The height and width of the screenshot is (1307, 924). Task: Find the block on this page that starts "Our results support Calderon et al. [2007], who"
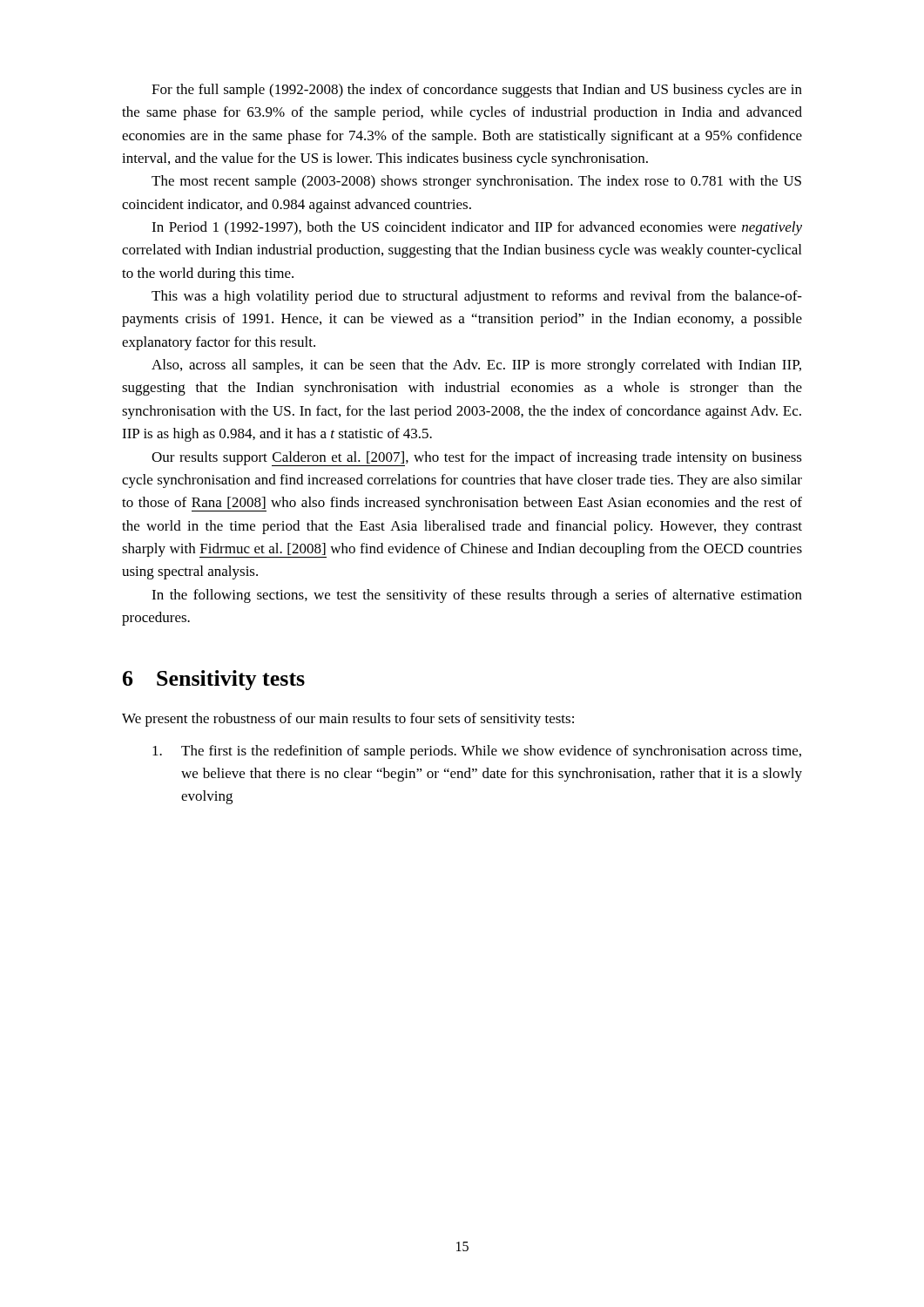click(x=462, y=515)
